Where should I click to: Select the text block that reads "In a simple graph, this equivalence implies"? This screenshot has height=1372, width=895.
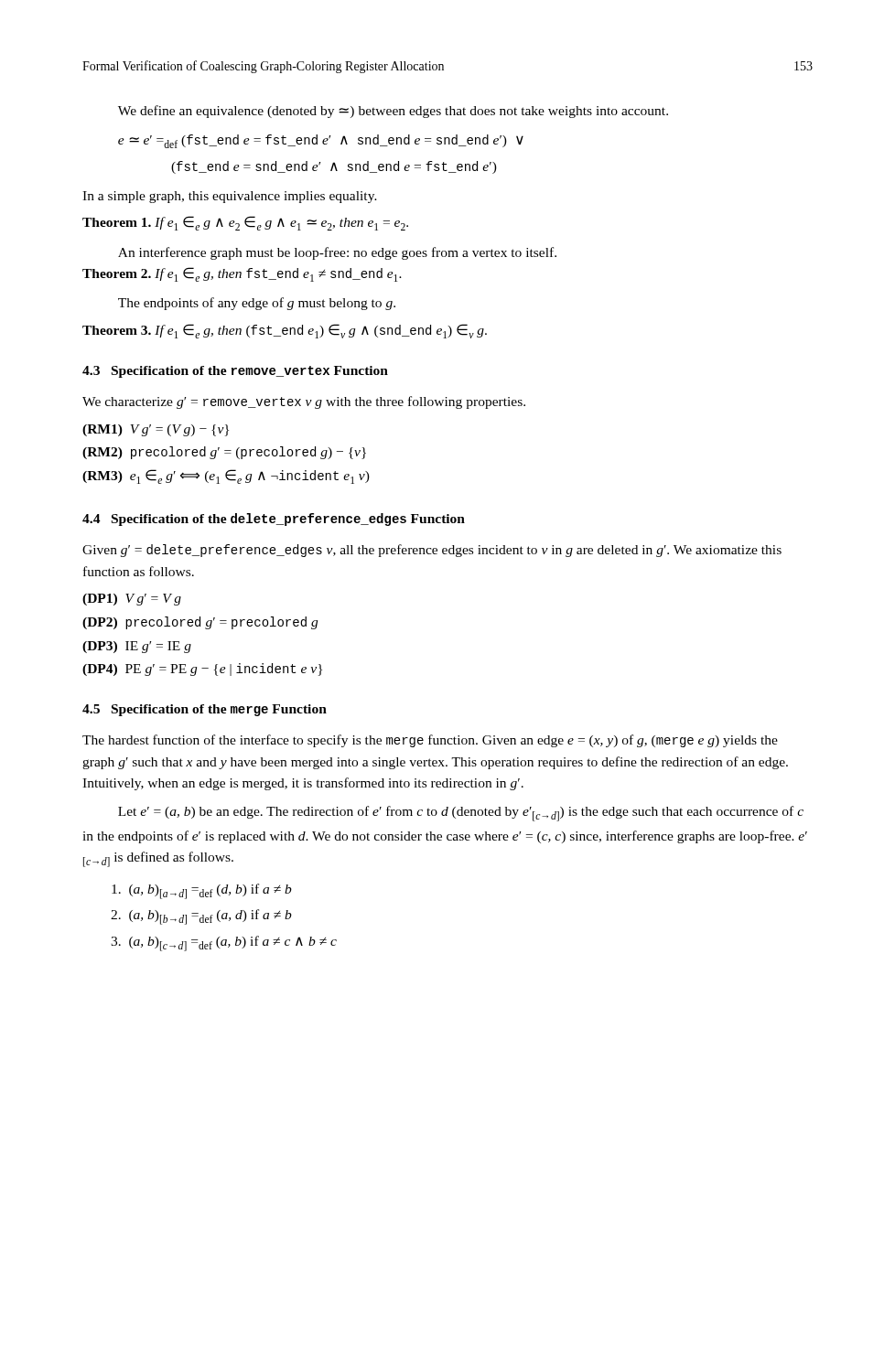click(230, 195)
